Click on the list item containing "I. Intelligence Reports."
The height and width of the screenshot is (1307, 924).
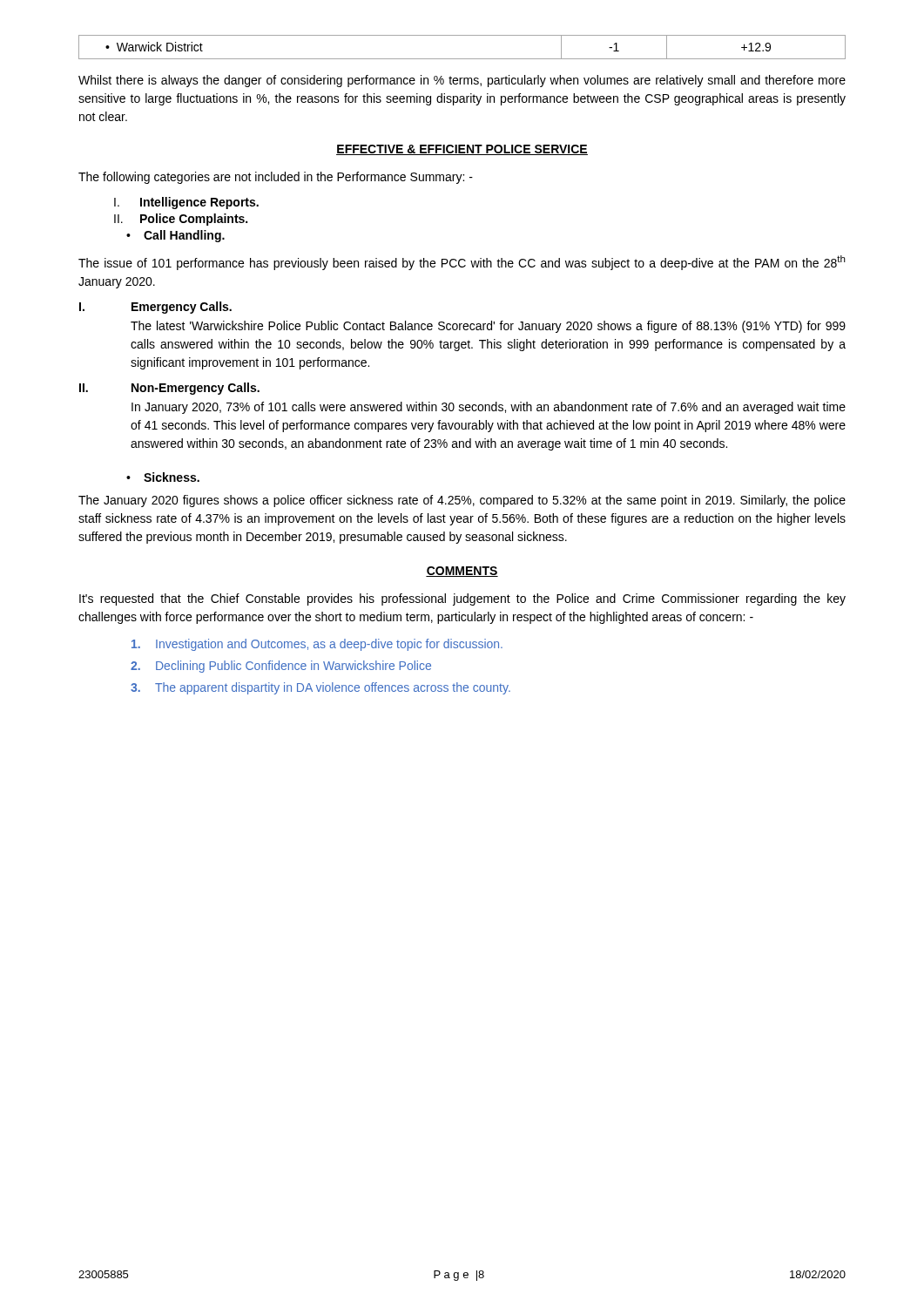click(186, 202)
